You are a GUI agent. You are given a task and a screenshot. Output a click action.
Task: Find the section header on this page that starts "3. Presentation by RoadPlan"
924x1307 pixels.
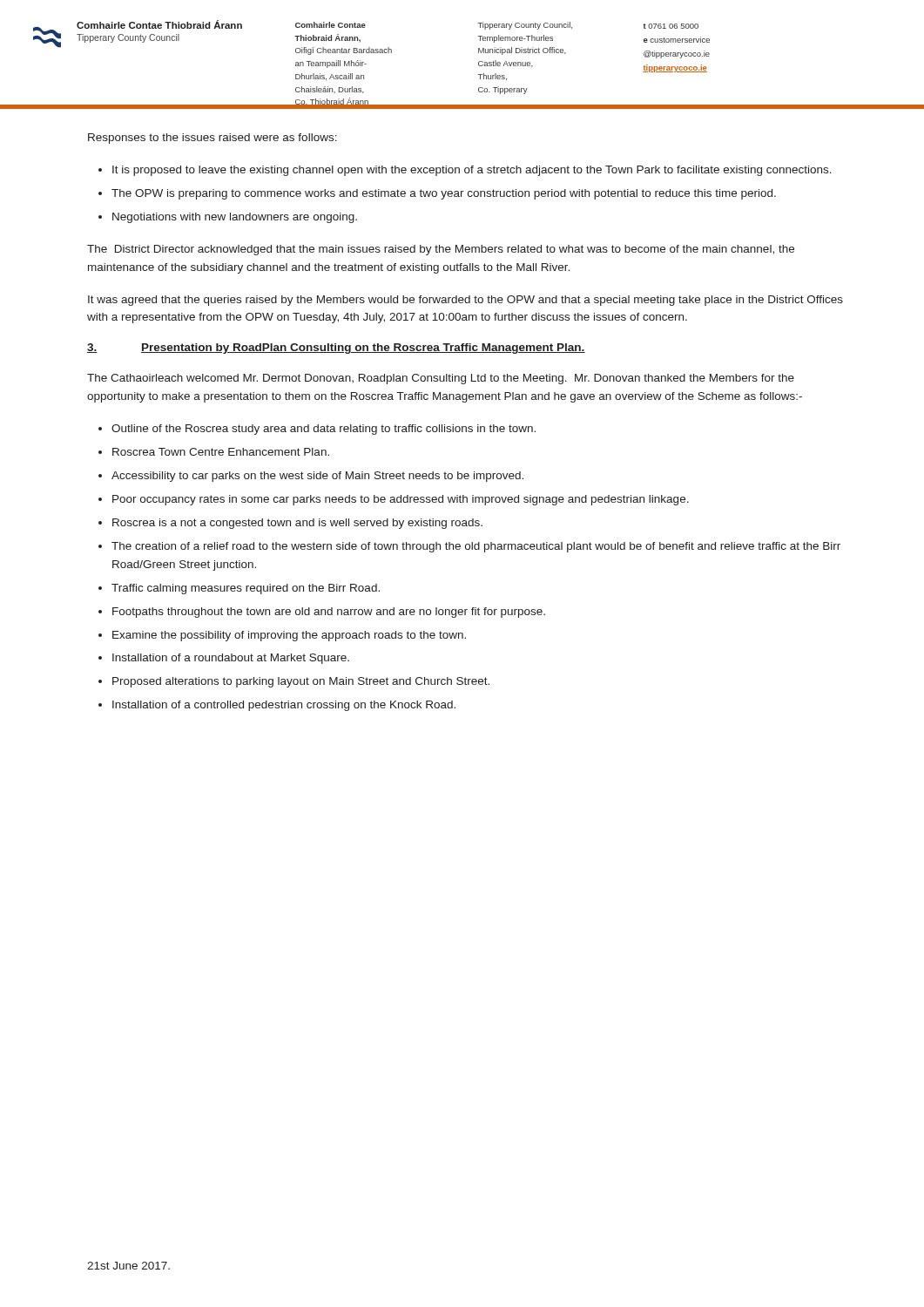(471, 348)
